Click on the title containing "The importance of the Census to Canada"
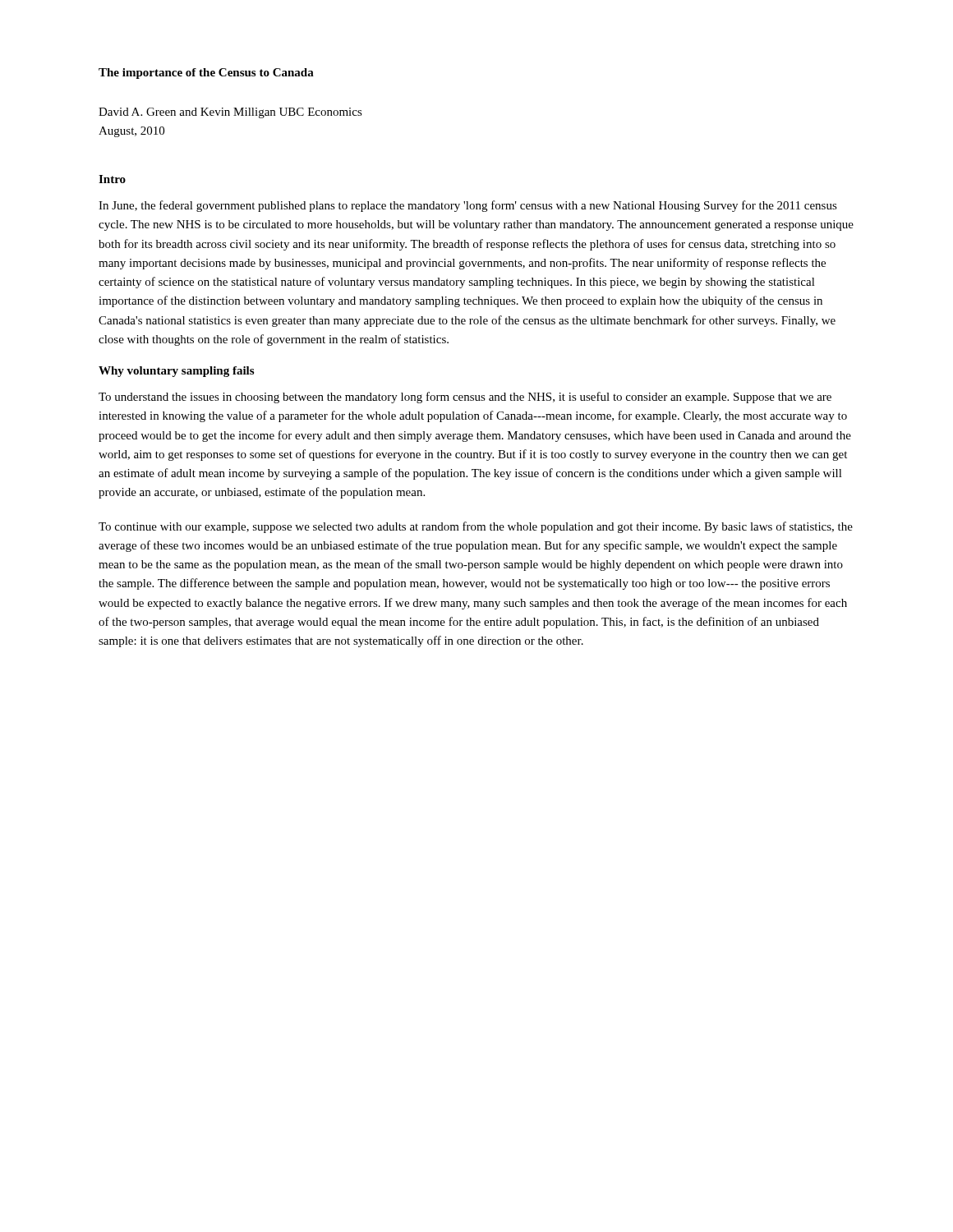 coord(206,72)
